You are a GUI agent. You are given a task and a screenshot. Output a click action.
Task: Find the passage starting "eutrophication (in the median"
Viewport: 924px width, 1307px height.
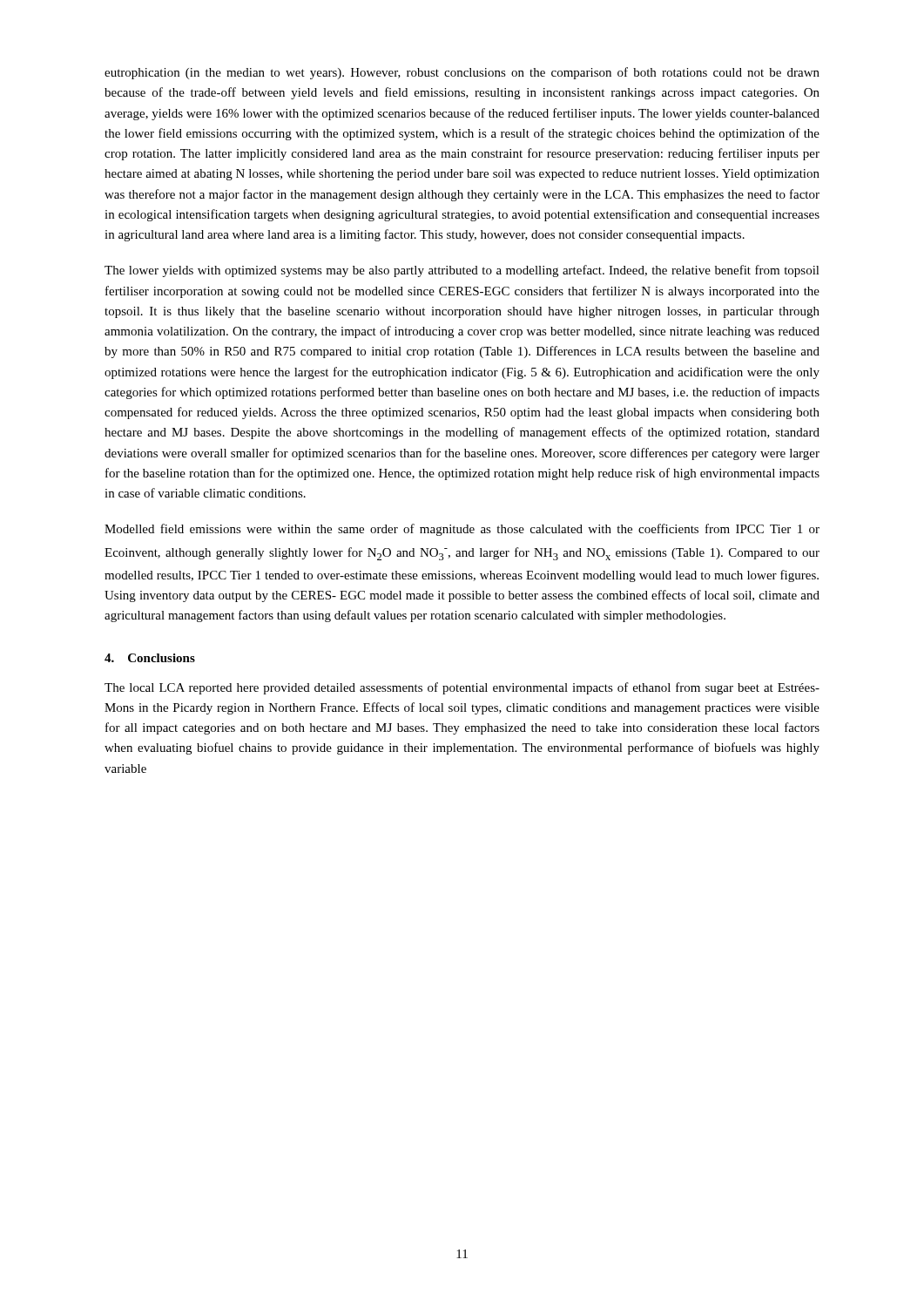pos(462,153)
